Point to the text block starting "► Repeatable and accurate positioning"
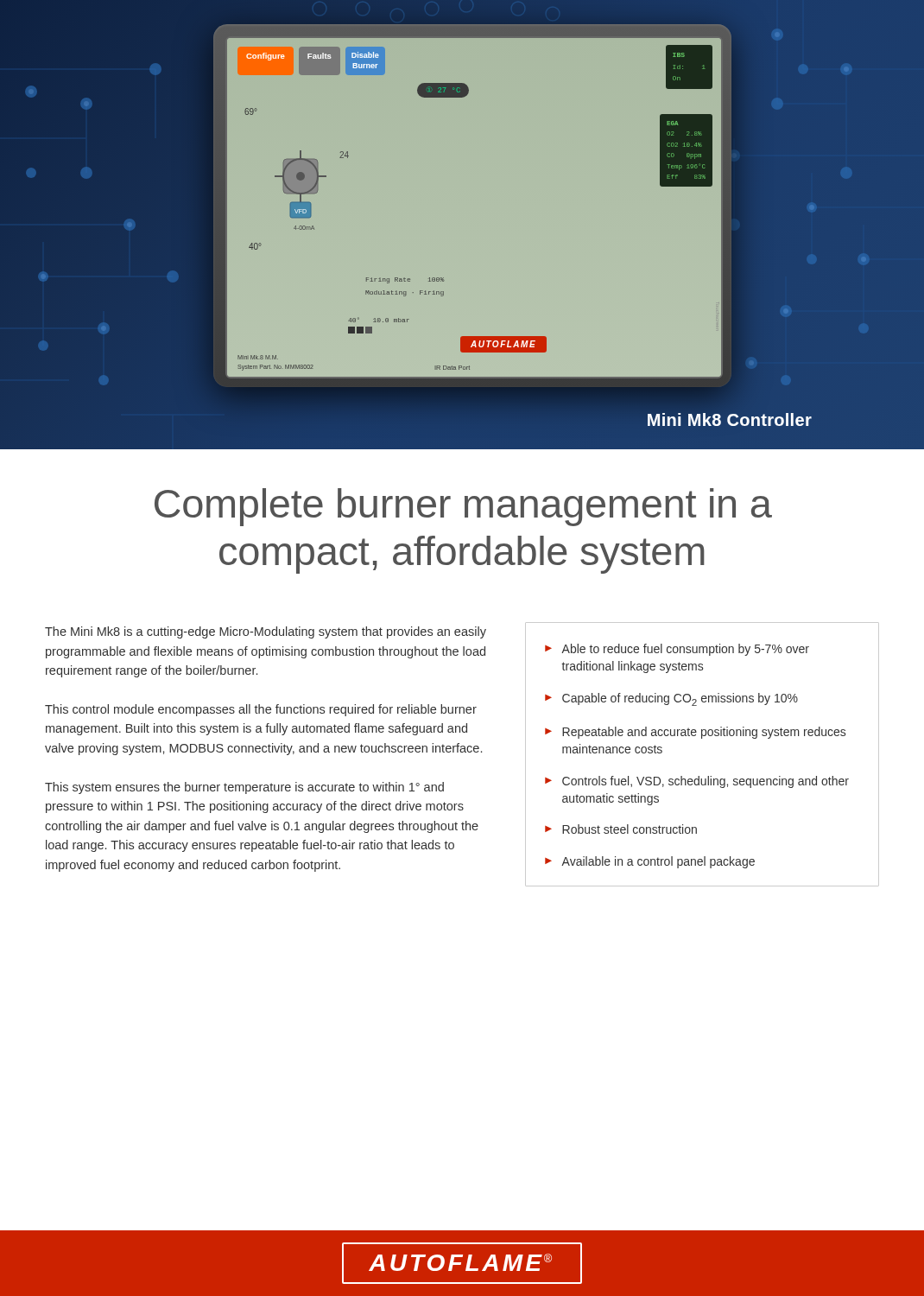The width and height of the screenshot is (924, 1296). click(701, 741)
